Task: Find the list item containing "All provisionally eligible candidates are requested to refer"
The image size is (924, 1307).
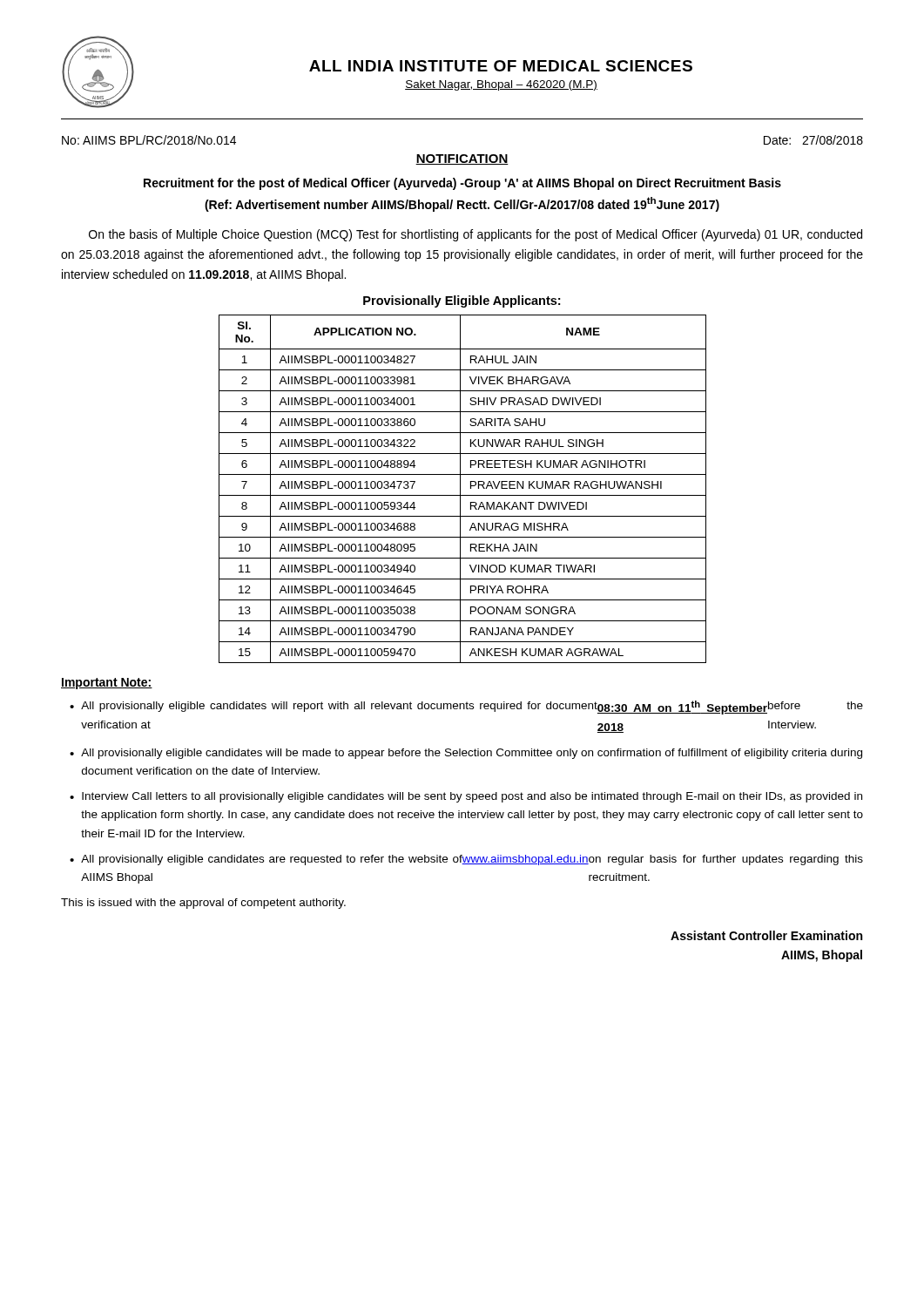Action: [x=472, y=866]
